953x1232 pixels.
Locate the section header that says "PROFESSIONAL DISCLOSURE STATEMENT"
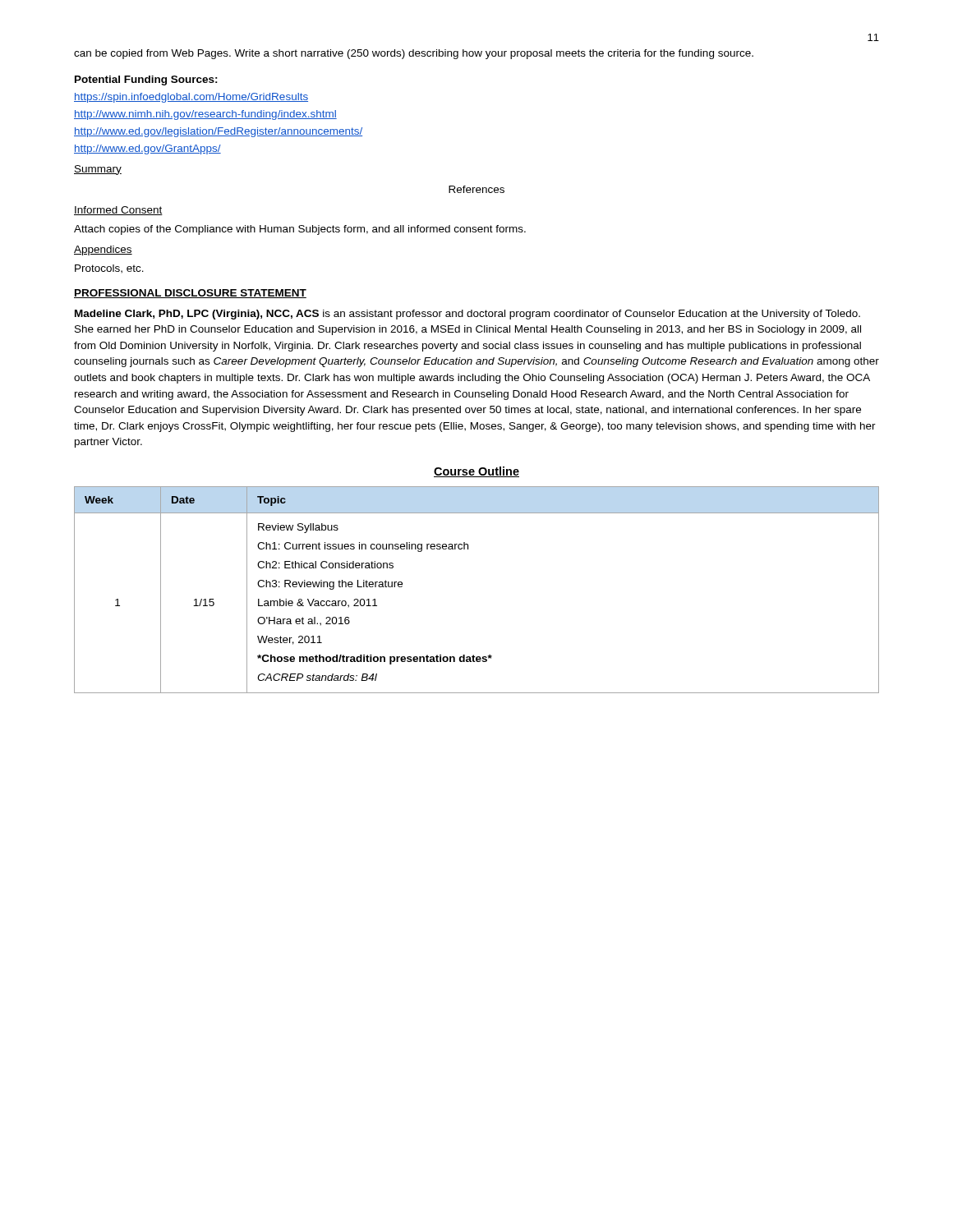[190, 293]
